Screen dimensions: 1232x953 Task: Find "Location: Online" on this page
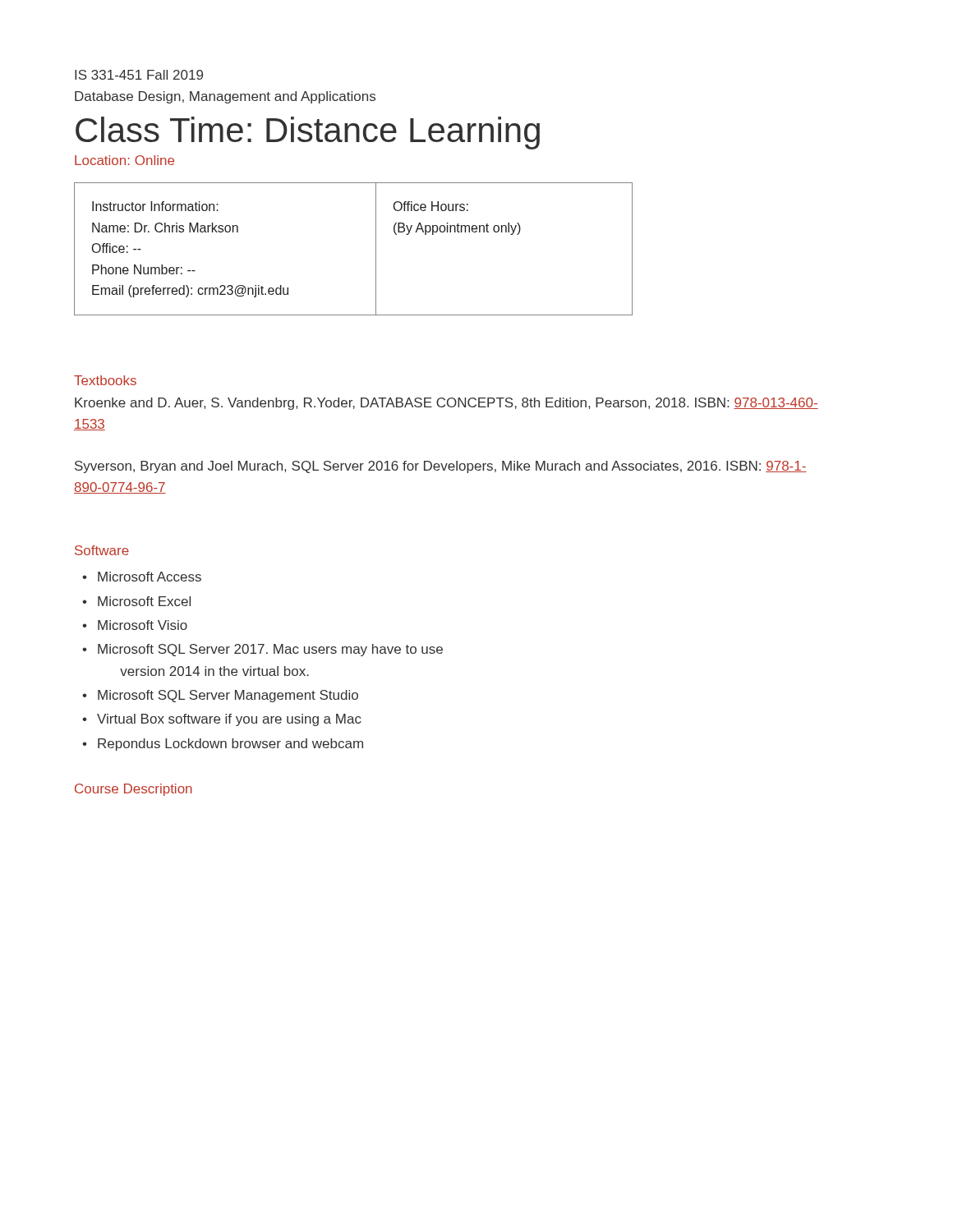tap(124, 161)
